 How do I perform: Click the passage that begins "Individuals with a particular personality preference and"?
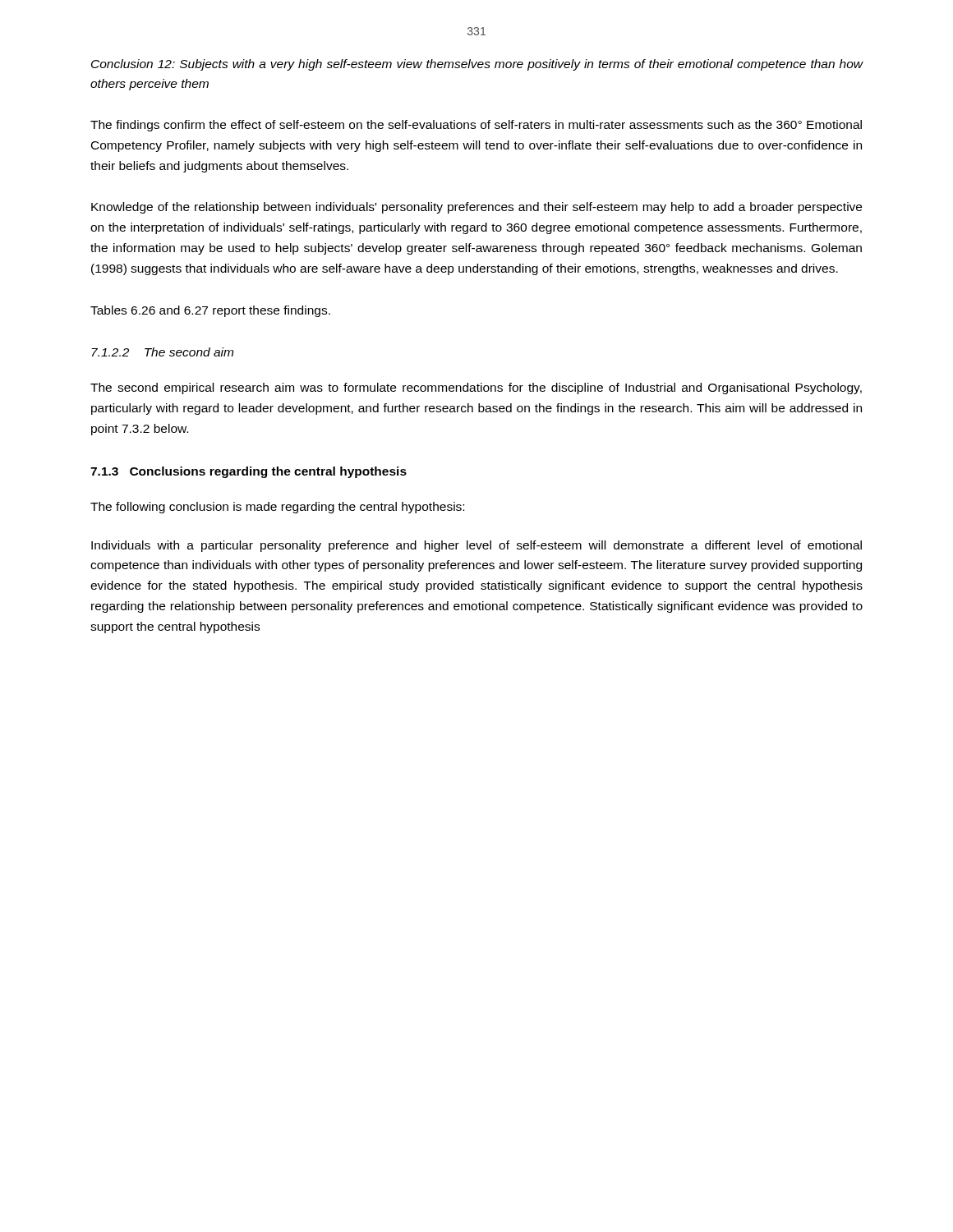476,585
